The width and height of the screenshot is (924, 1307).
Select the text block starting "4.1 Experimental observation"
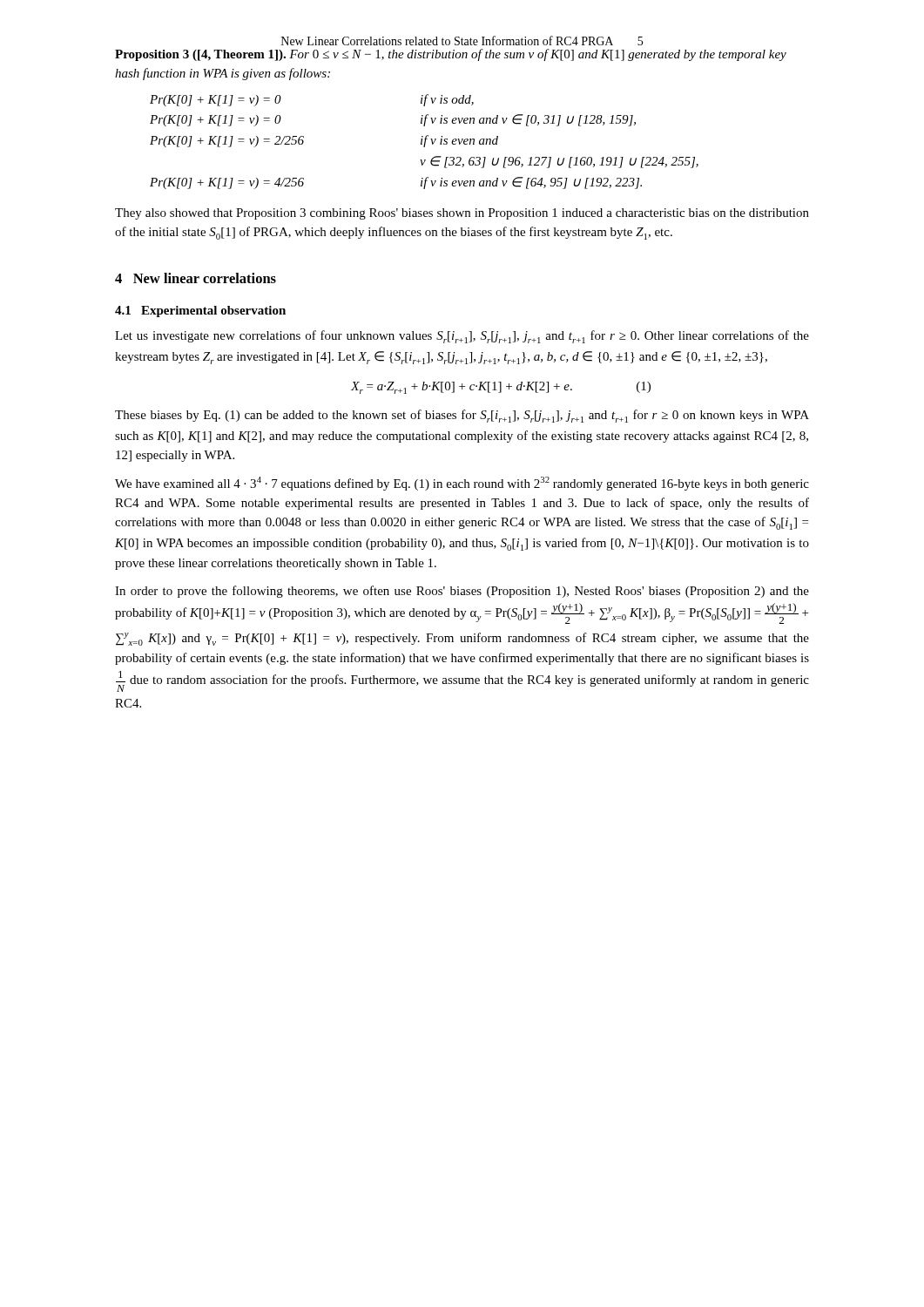click(200, 310)
